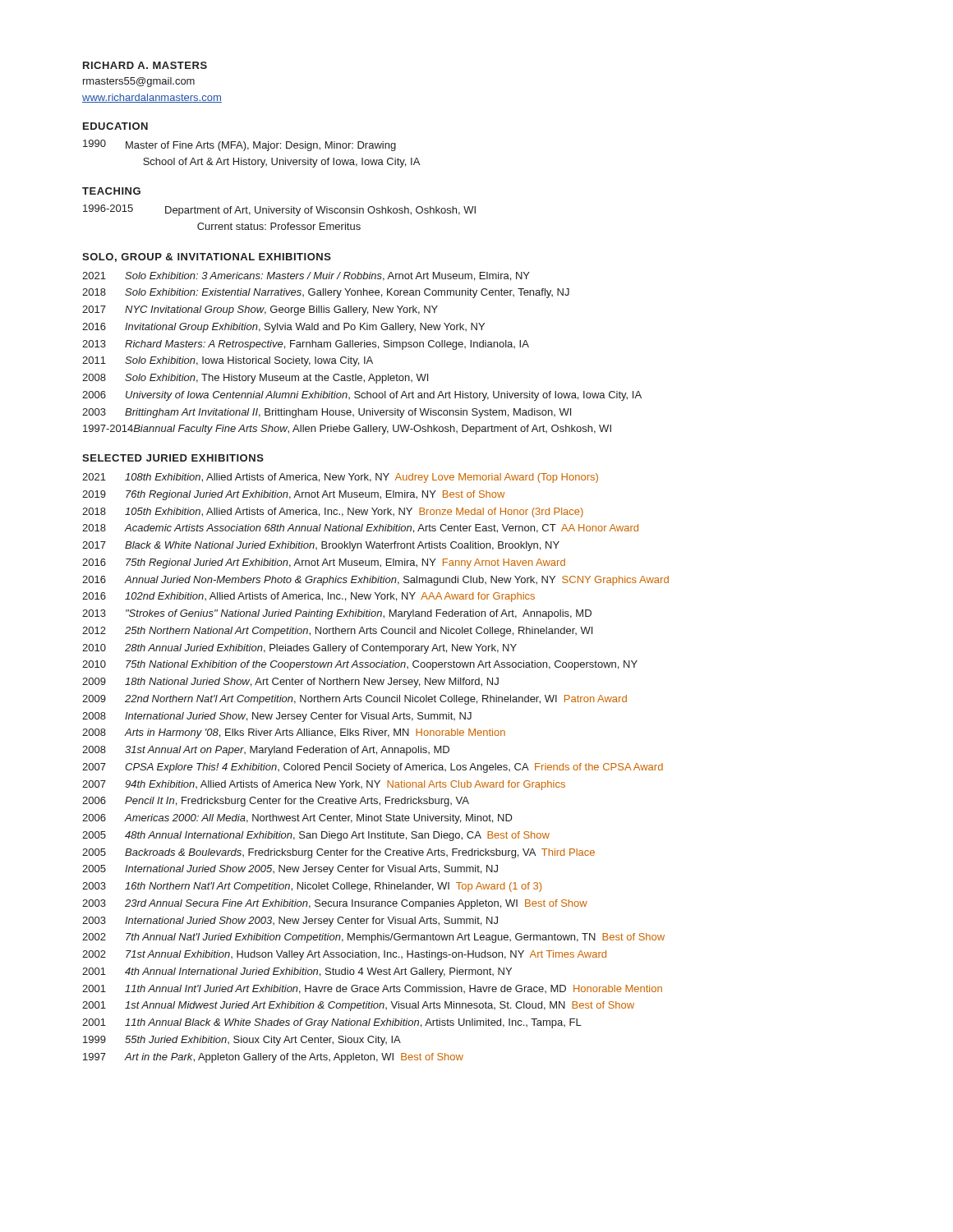Point to the text starting "1997 Art in the Park, Appleton Gallery of"
This screenshot has width=953, height=1232.
pyautogui.click(x=273, y=1058)
